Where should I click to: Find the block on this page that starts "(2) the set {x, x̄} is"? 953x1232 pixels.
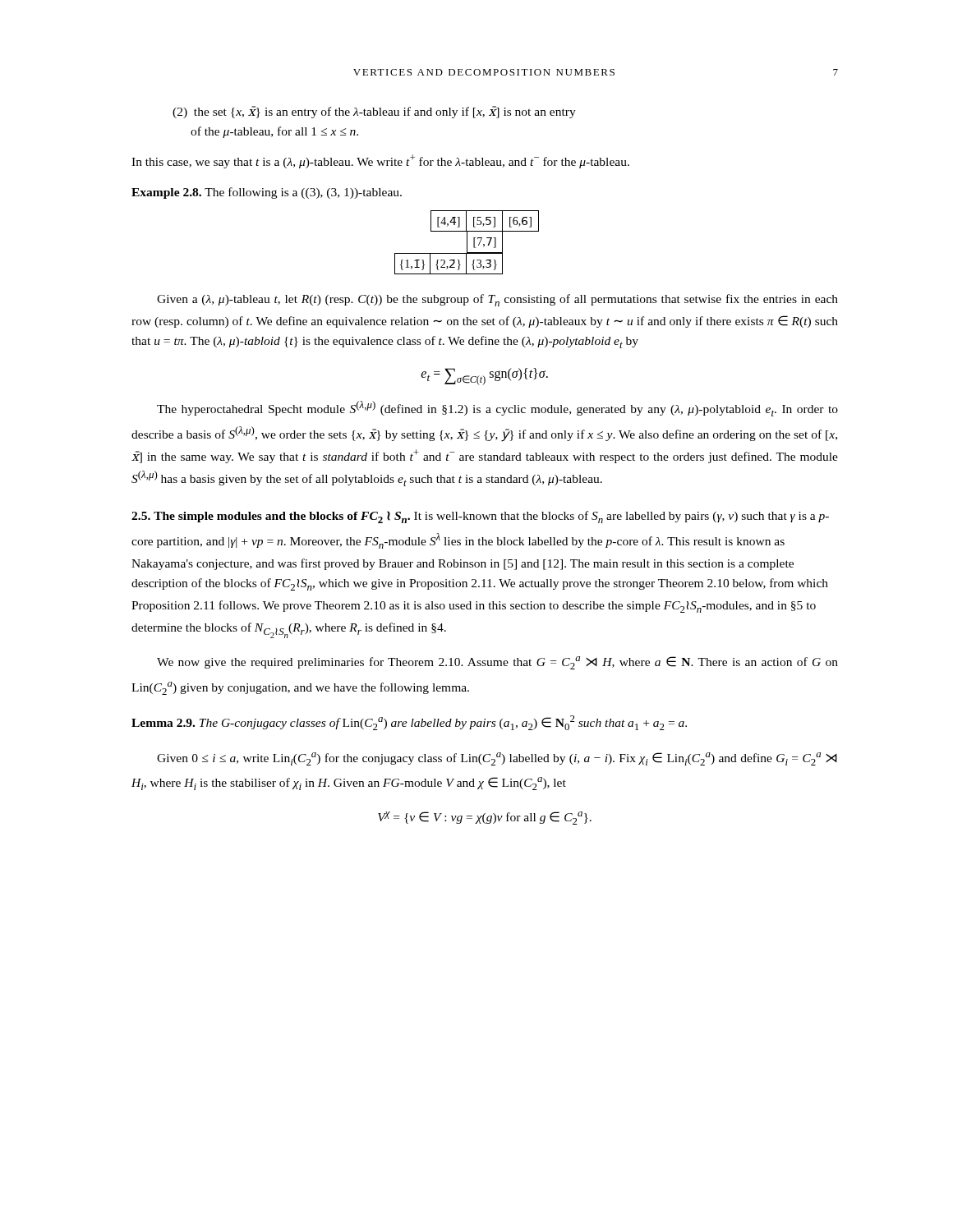click(x=505, y=123)
